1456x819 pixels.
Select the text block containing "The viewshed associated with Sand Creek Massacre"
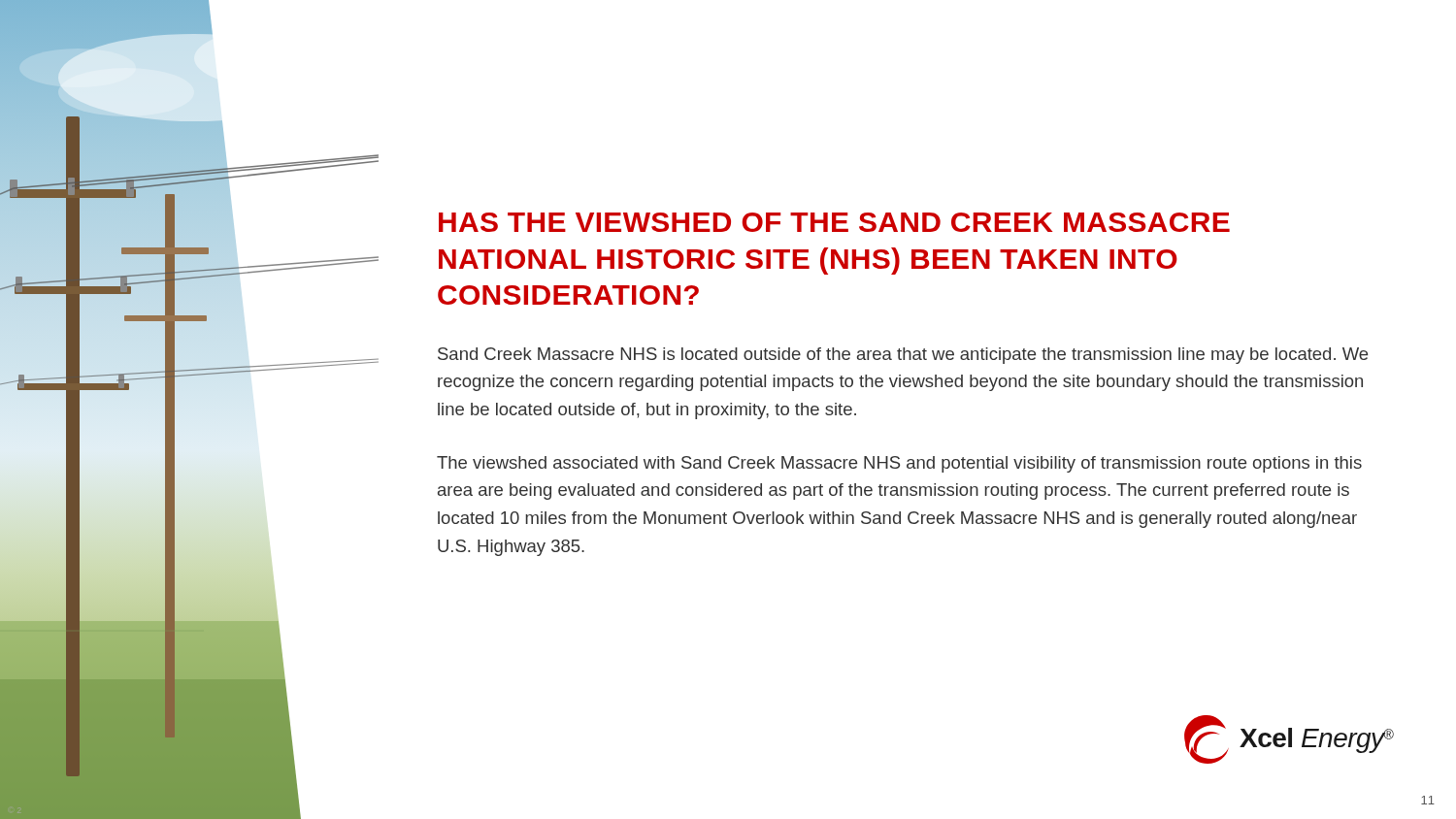point(899,504)
